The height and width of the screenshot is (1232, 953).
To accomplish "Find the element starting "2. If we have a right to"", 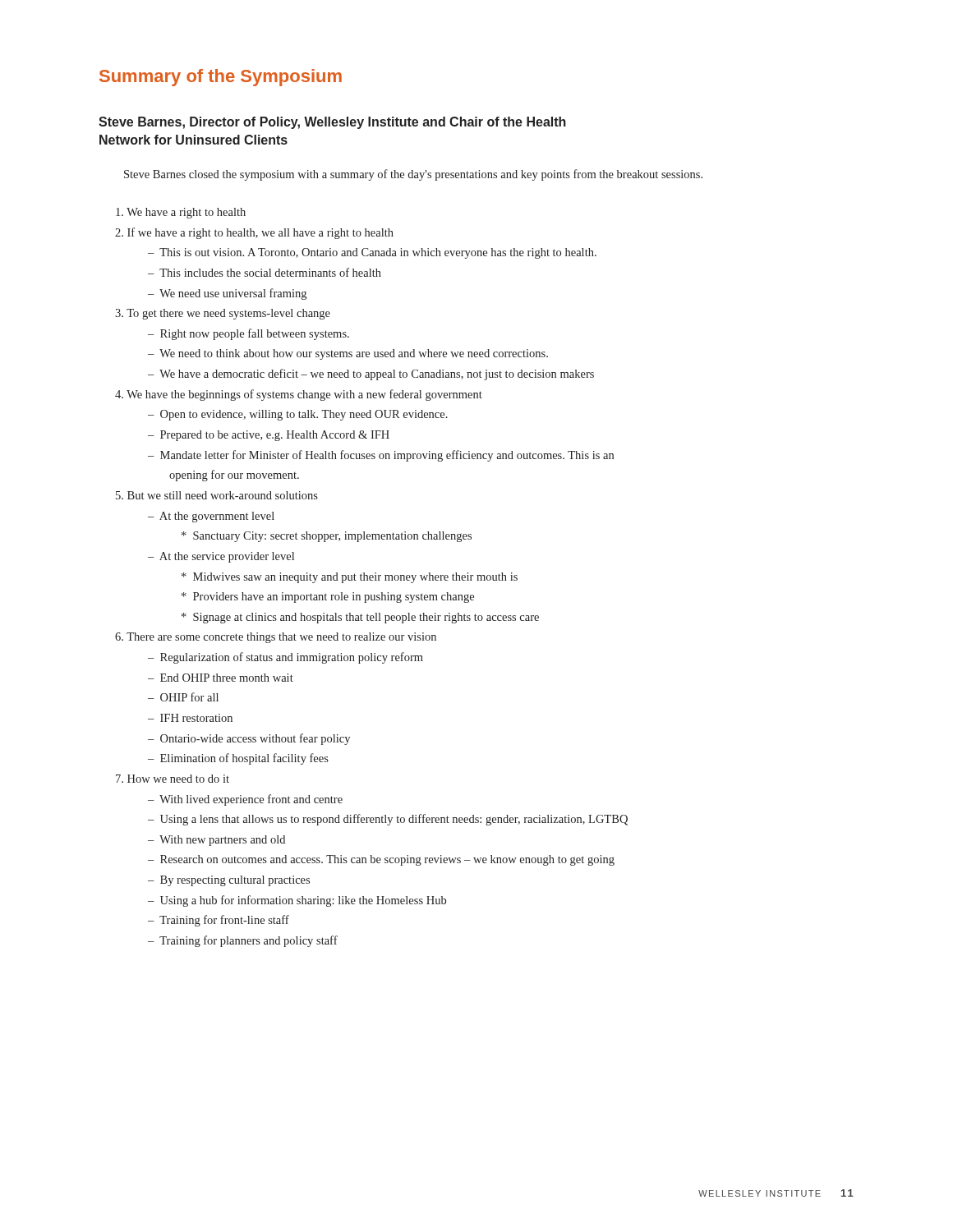I will pos(254,232).
